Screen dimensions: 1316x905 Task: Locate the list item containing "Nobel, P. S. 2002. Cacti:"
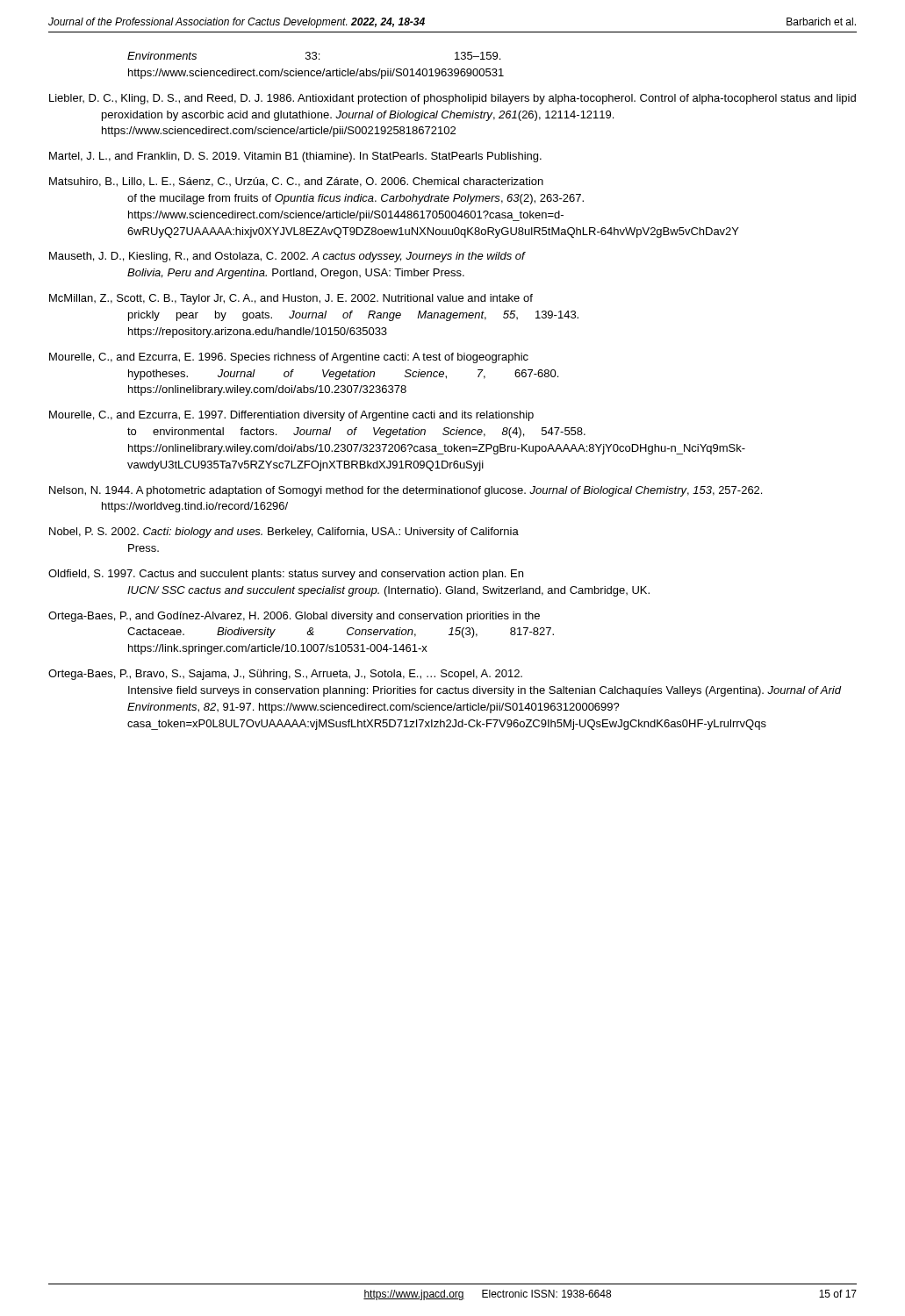point(452,541)
